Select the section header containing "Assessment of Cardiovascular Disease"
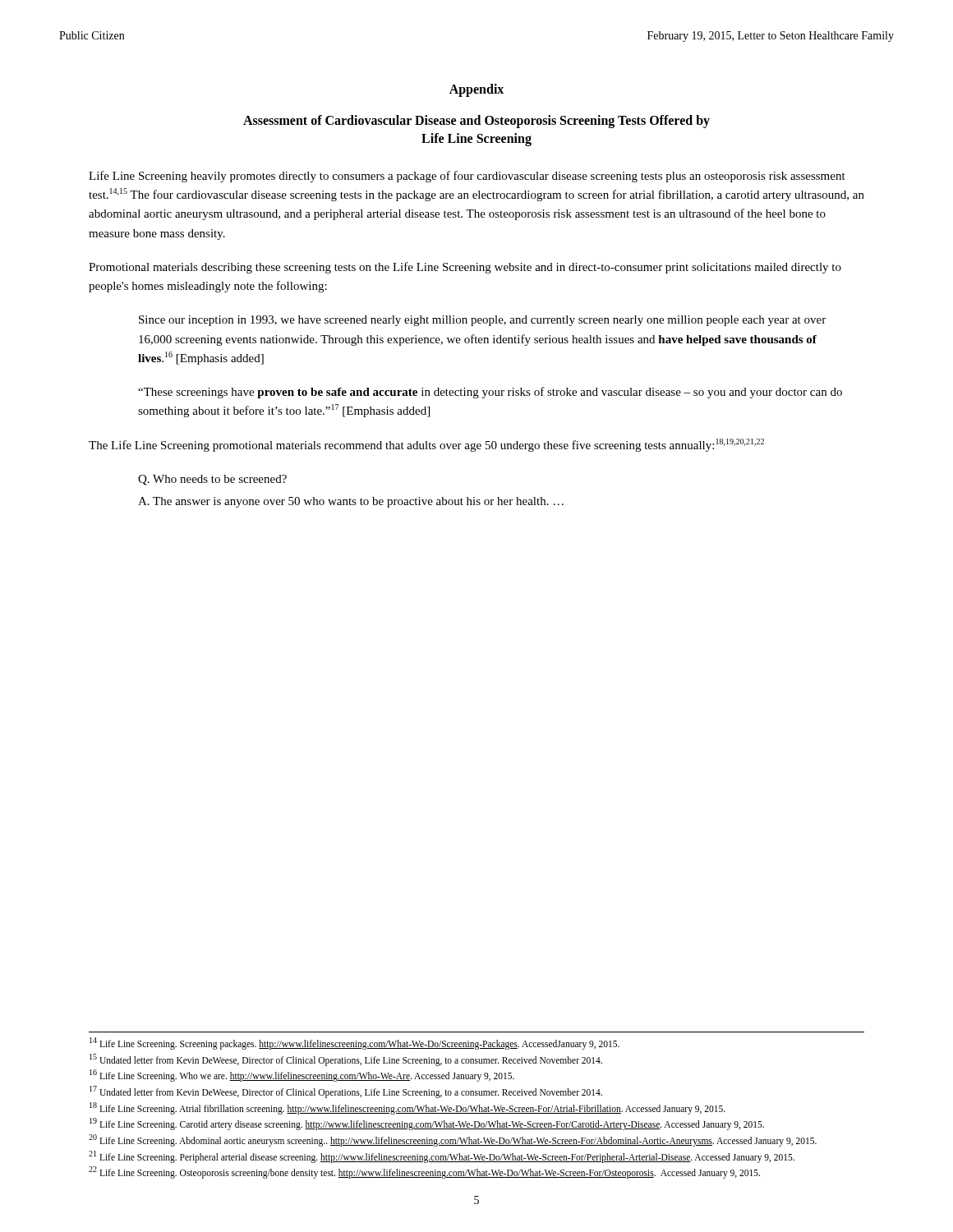This screenshot has width=953, height=1232. click(476, 130)
